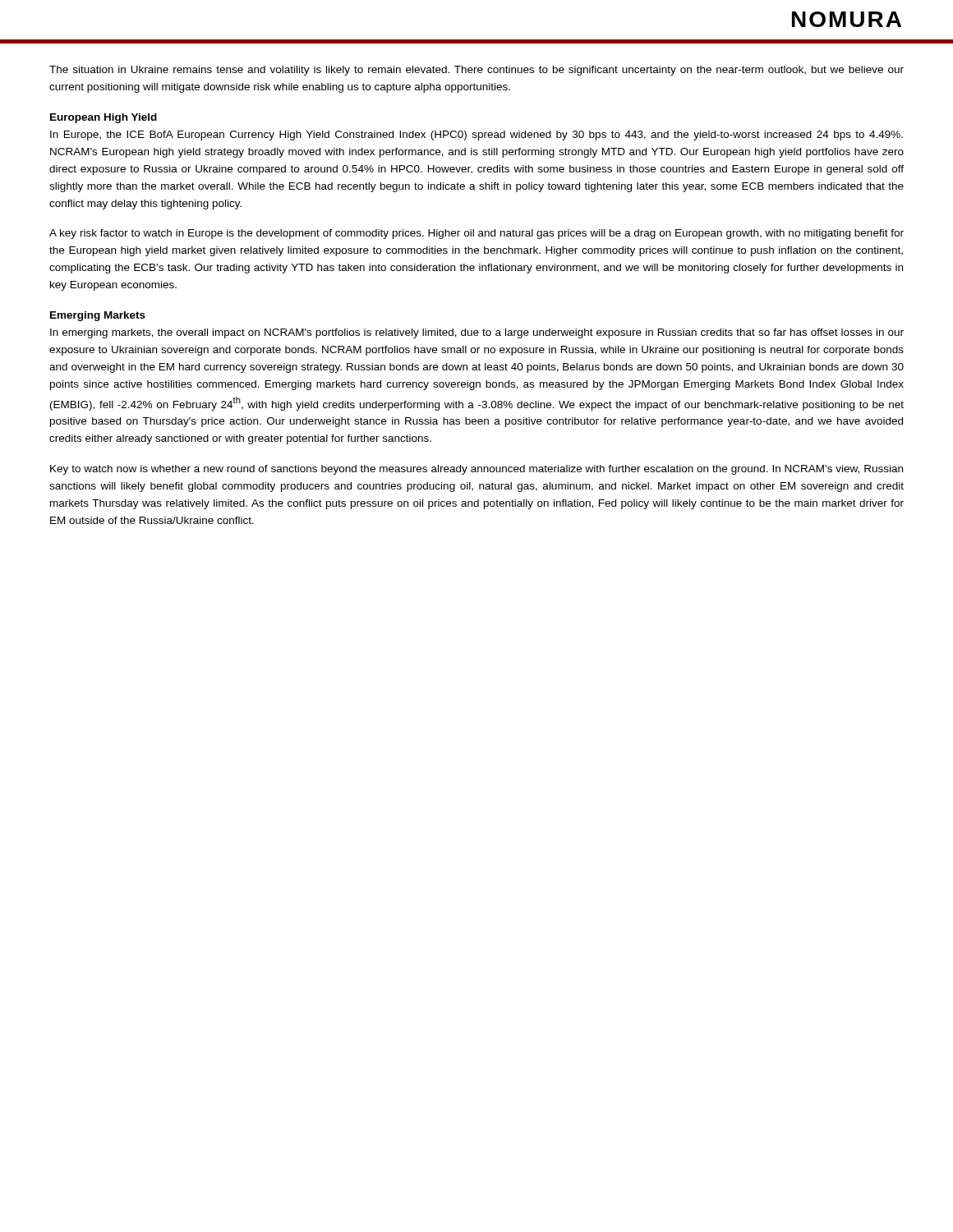Screen dimensions: 1232x953
Task: Point to "Emerging Markets"
Action: [x=97, y=315]
